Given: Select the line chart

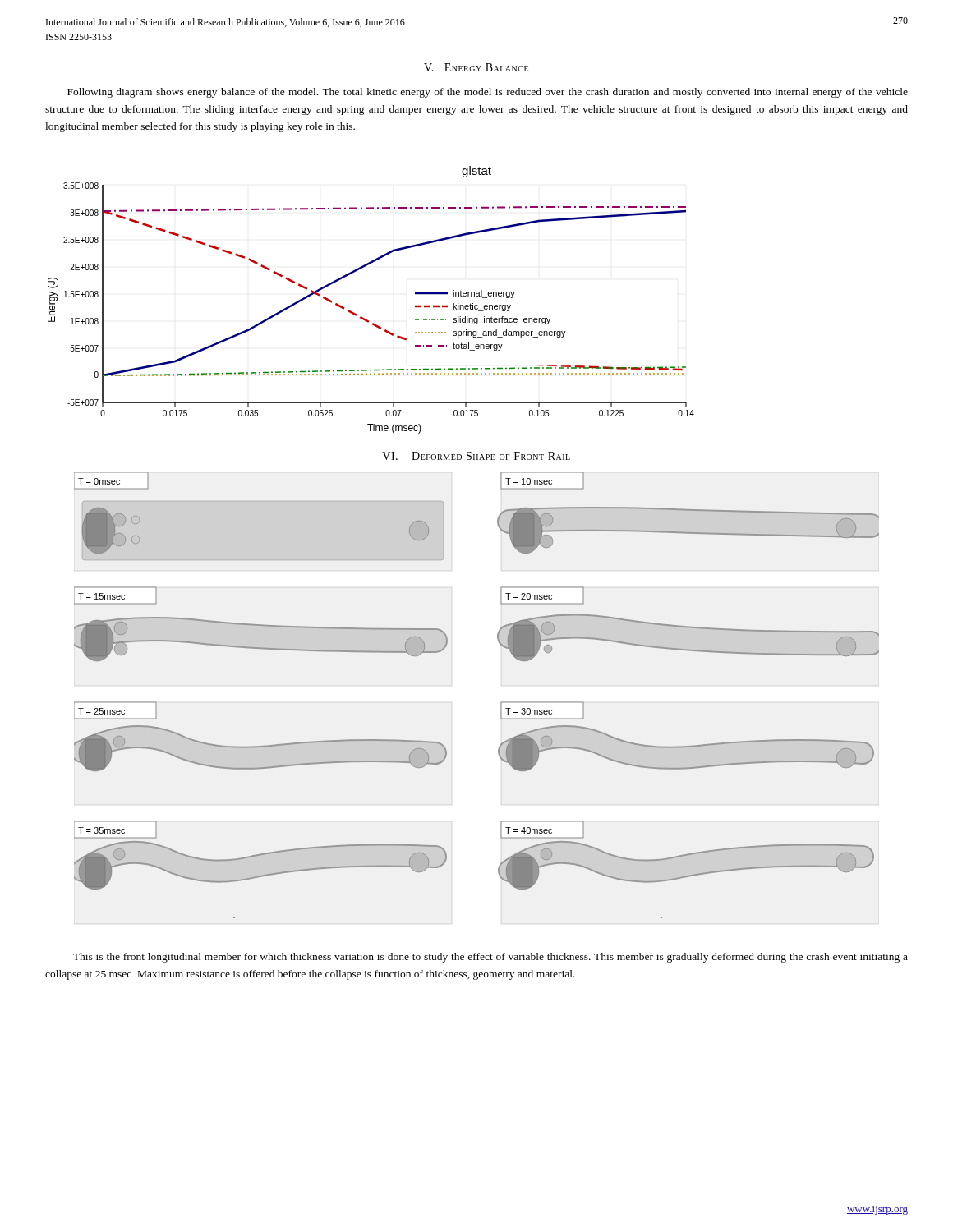Looking at the screenshot, I should 476,300.
